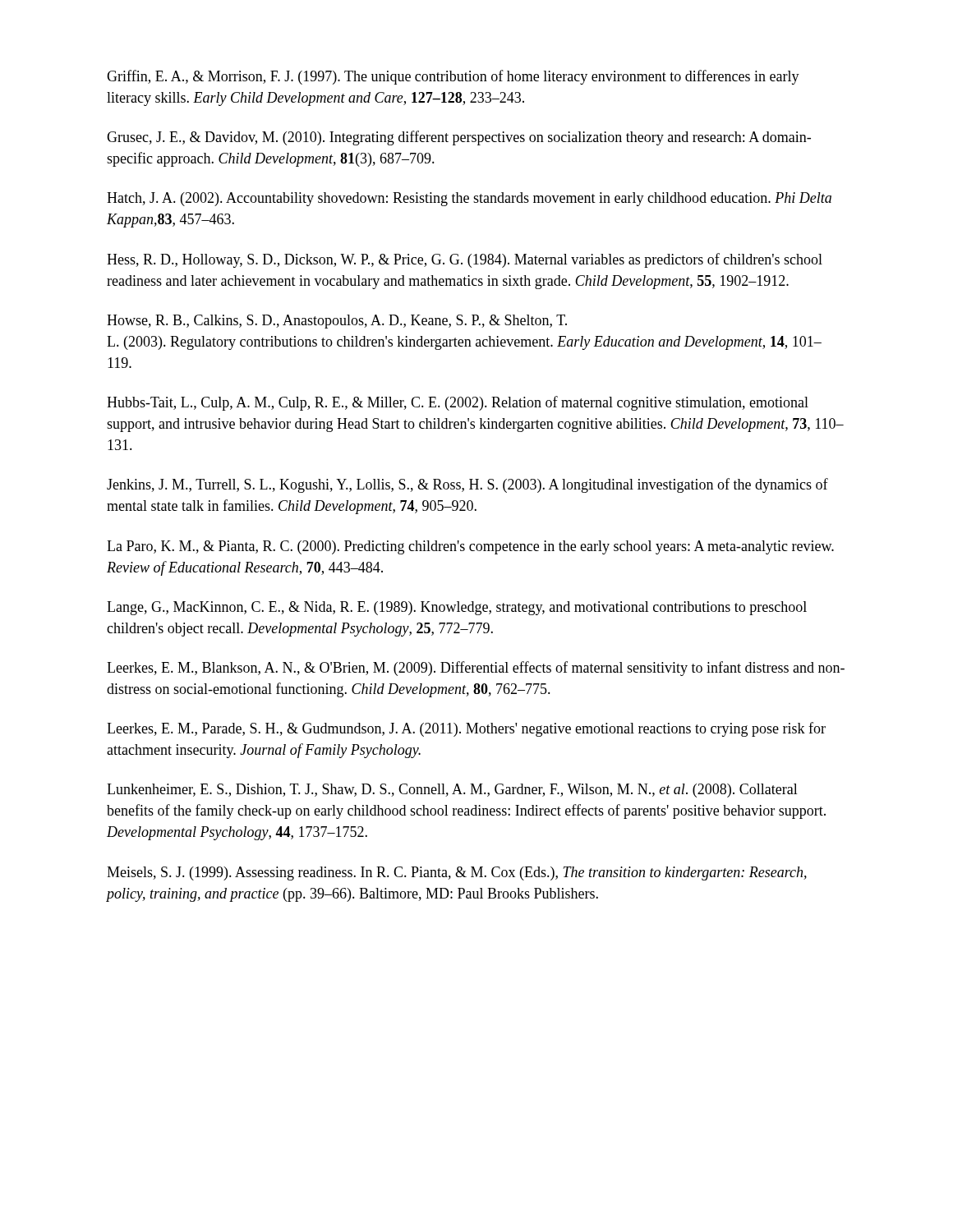Locate the block starting "Lange, G., MacKinnon,"
The width and height of the screenshot is (953, 1232).
pyautogui.click(x=457, y=617)
